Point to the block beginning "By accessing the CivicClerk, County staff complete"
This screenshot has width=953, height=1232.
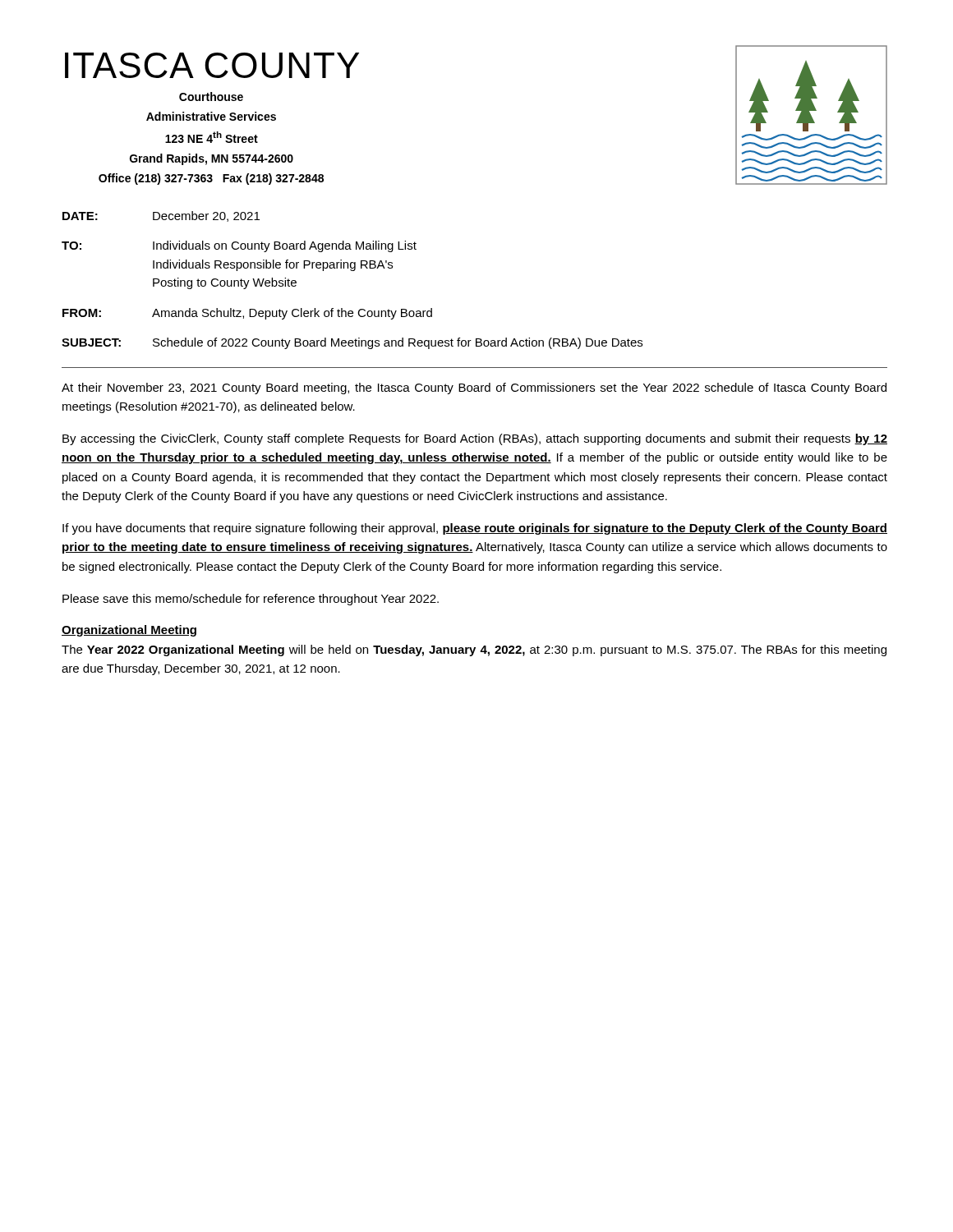point(474,467)
